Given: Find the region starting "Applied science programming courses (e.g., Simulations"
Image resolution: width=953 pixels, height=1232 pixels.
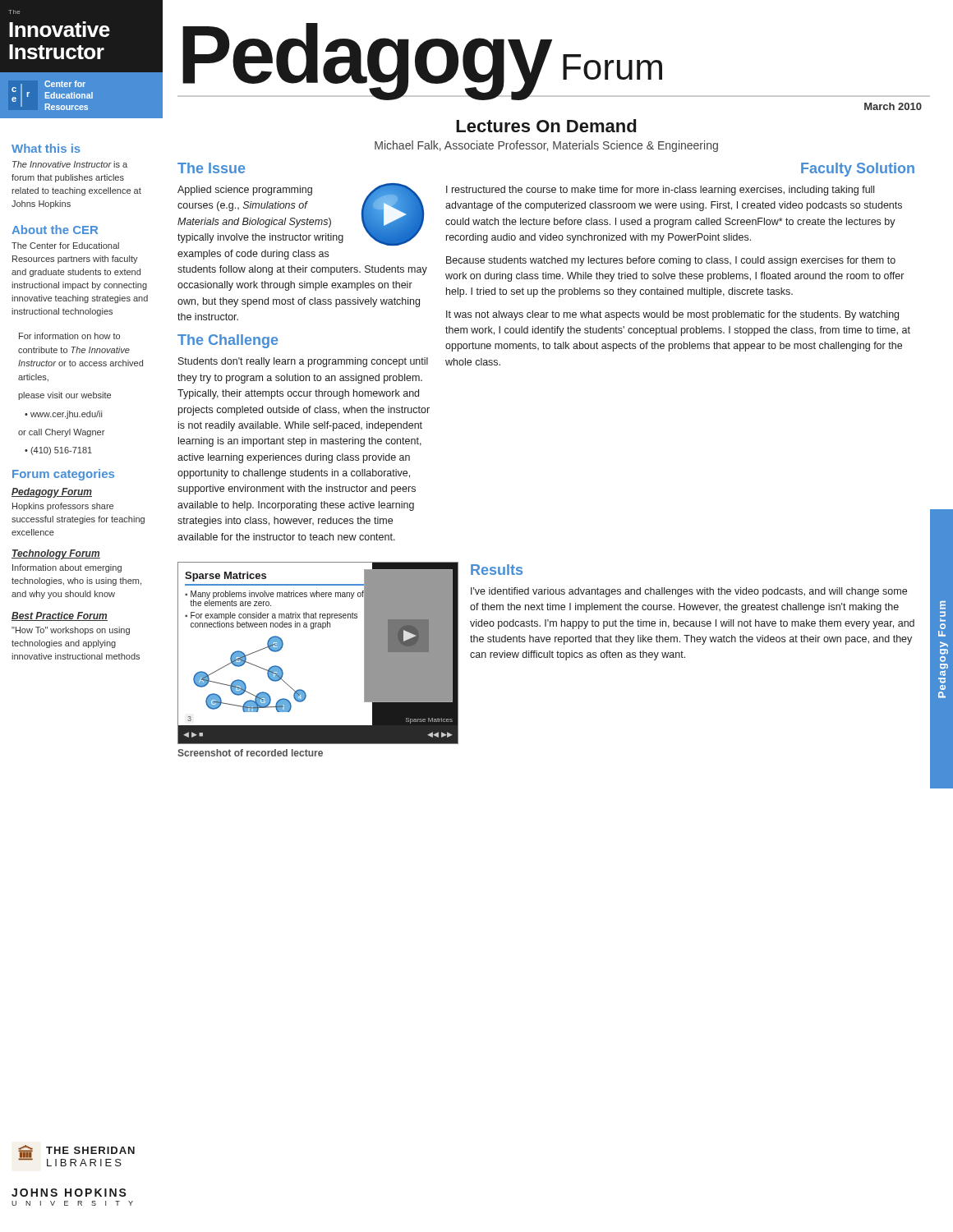Looking at the screenshot, I should click(305, 253).
